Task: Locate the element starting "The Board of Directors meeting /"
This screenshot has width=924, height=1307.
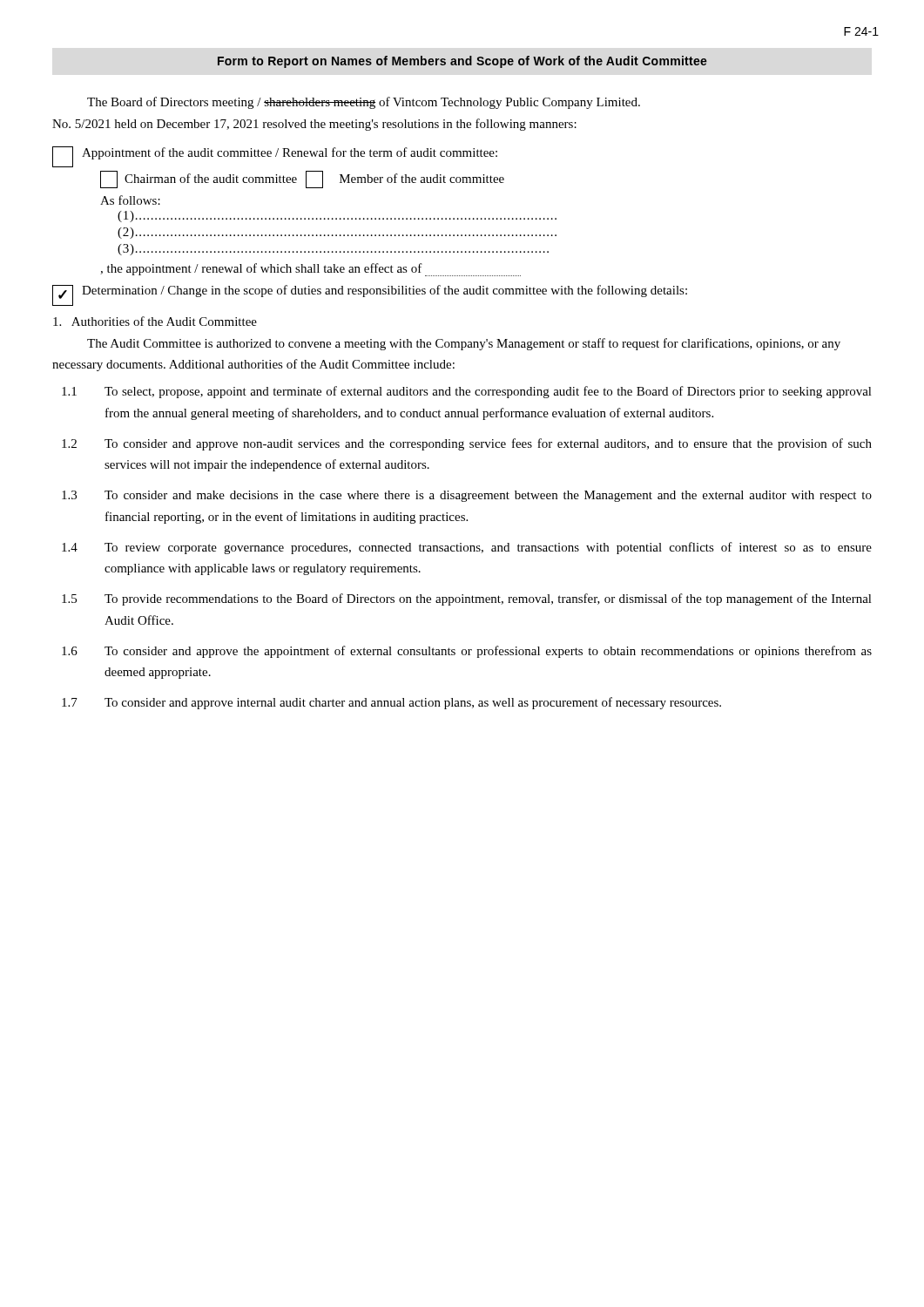Action: click(346, 111)
